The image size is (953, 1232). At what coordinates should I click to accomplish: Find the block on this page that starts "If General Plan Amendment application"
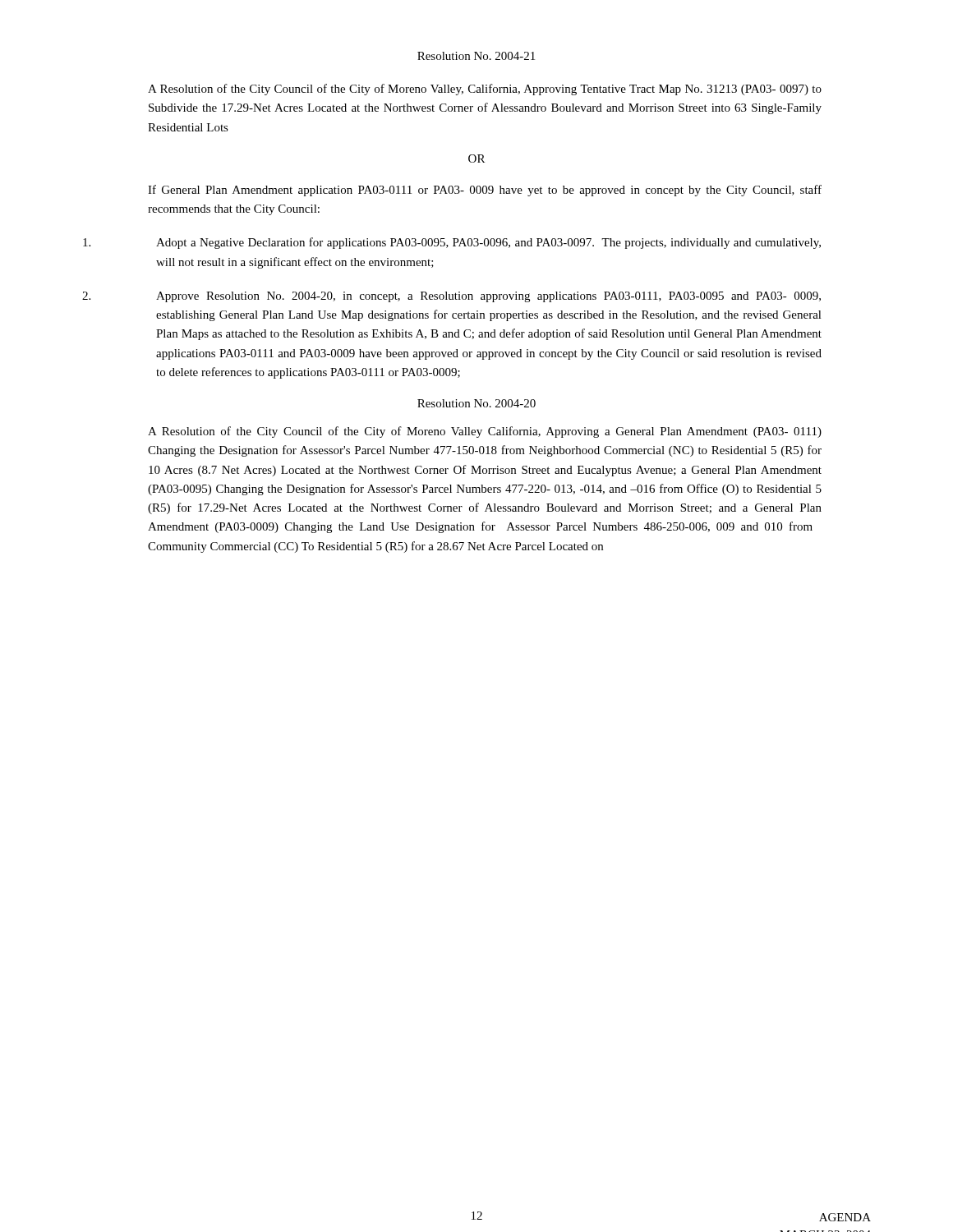click(x=485, y=199)
